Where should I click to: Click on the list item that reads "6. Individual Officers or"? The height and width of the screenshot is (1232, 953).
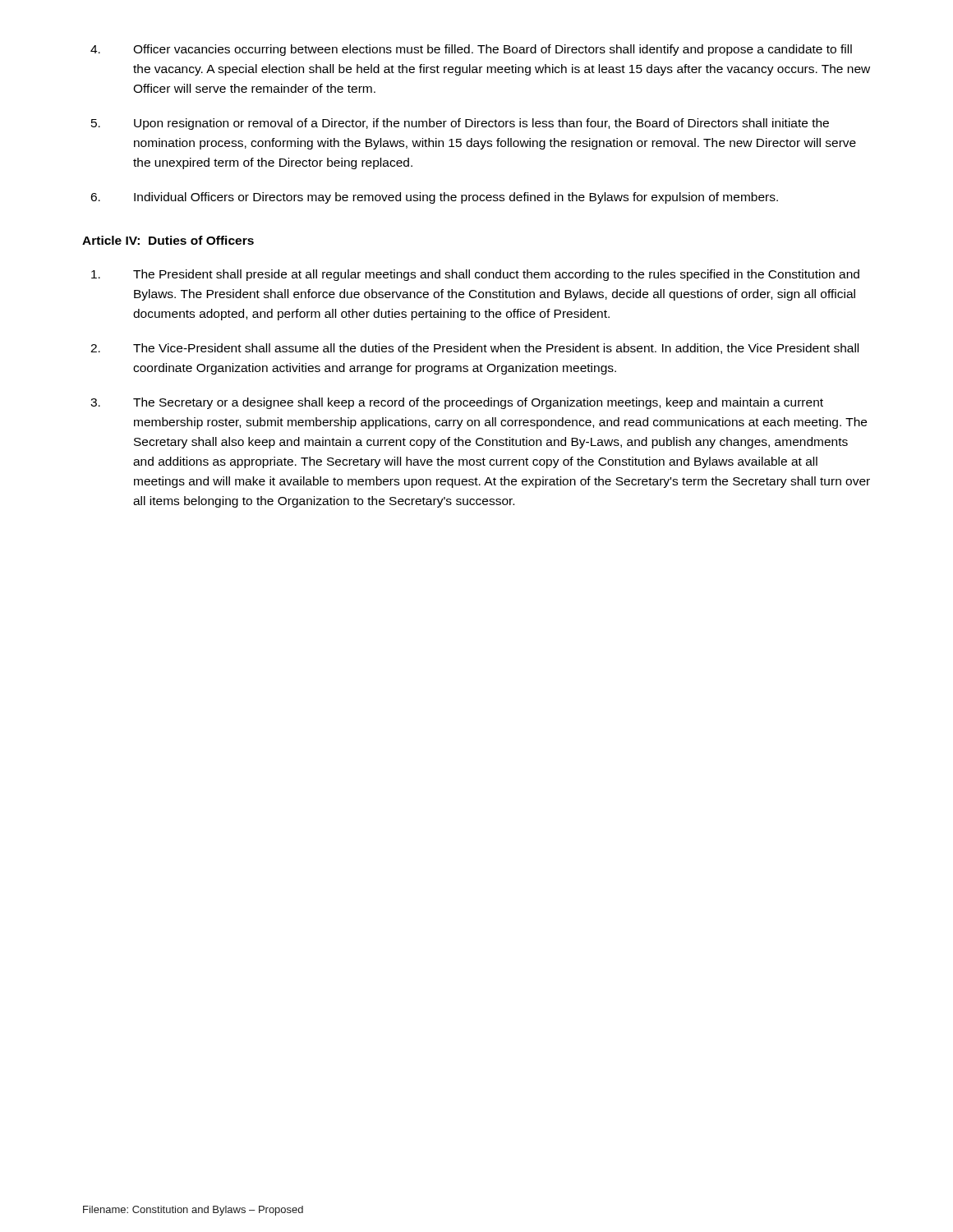476,197
